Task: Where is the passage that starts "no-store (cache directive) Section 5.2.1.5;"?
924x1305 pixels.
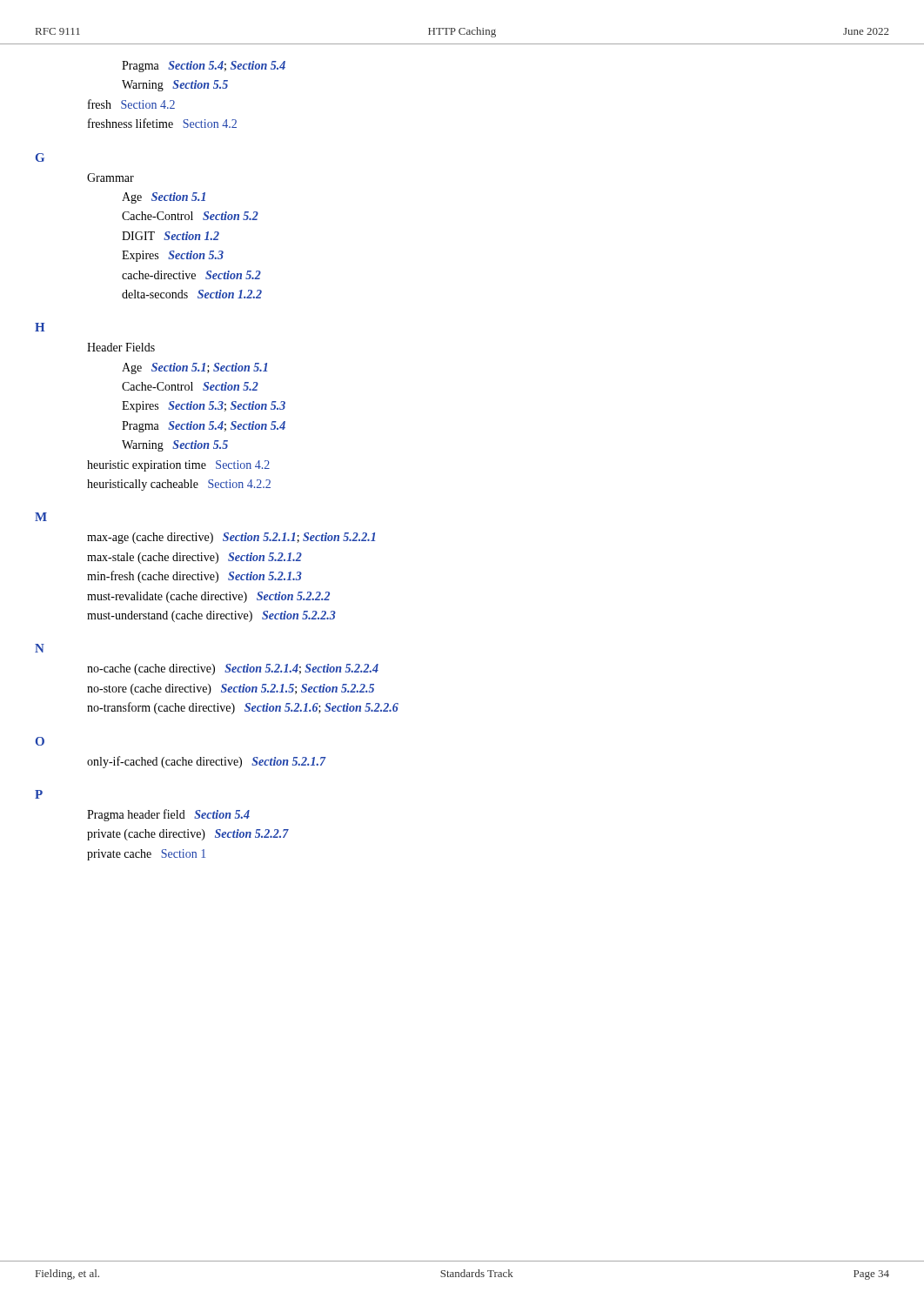Action: click(x=231, y=688)
